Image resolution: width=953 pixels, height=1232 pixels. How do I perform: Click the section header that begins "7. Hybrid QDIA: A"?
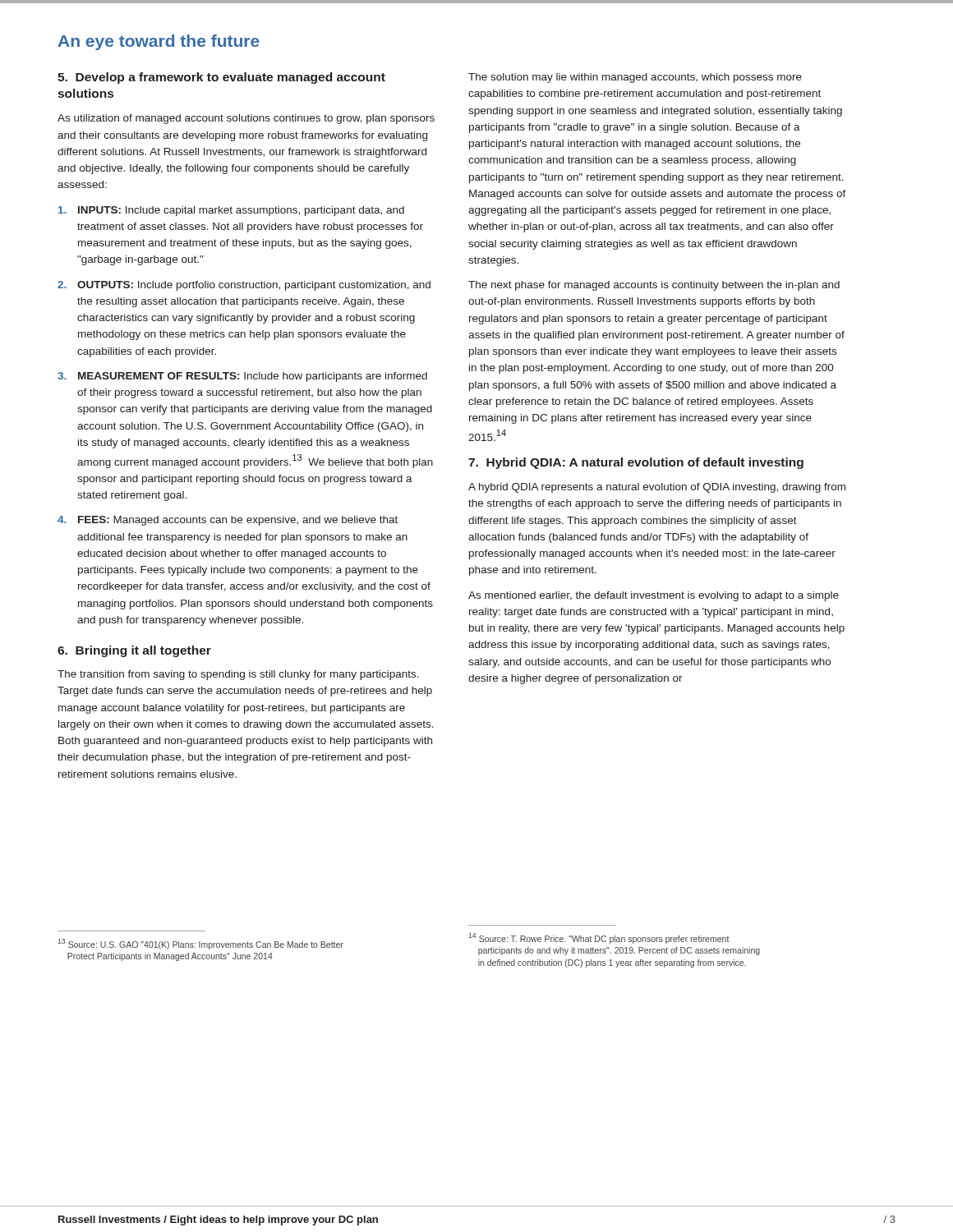click(657, 462)
